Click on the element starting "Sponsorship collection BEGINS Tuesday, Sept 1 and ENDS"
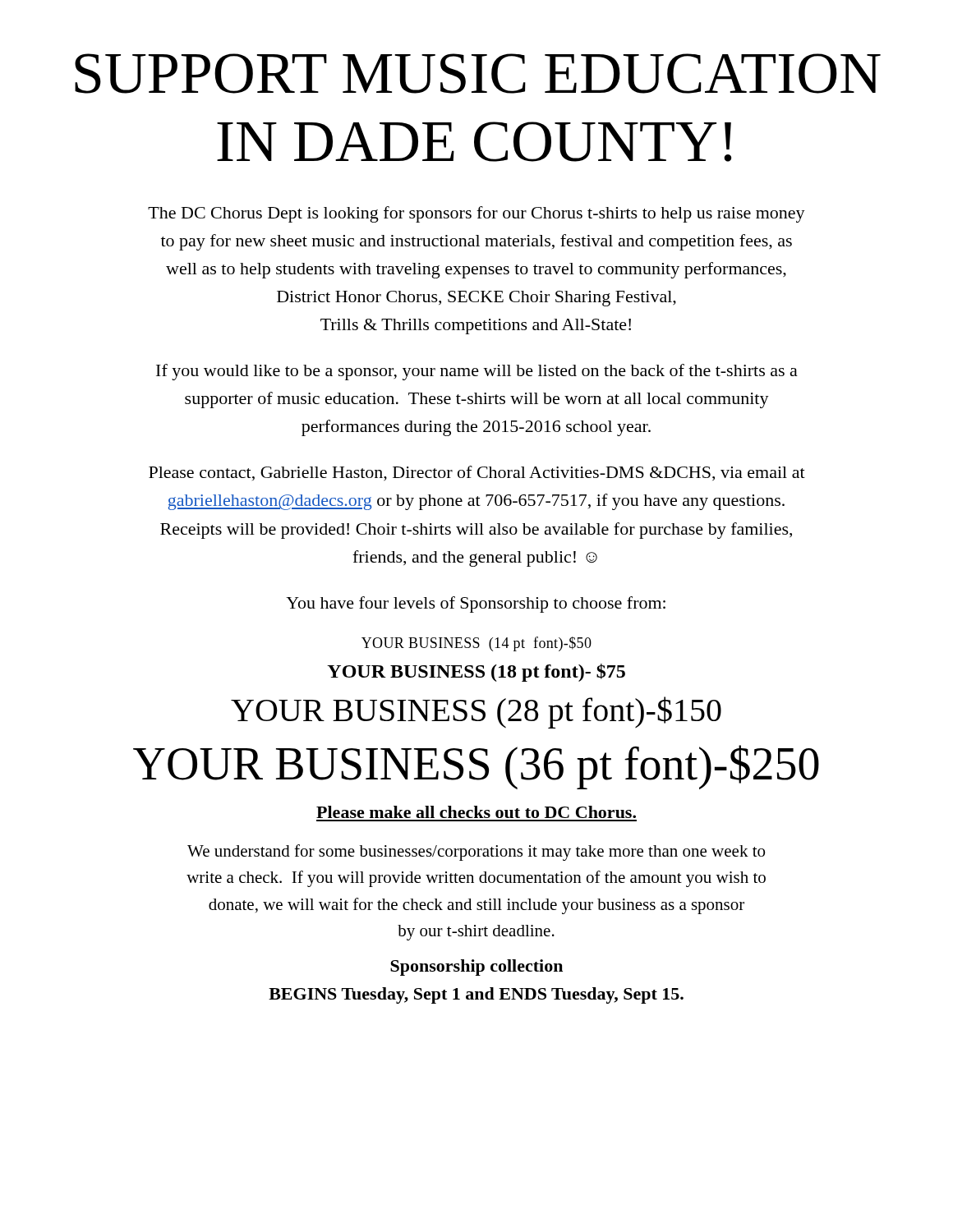 coord(476,980)
